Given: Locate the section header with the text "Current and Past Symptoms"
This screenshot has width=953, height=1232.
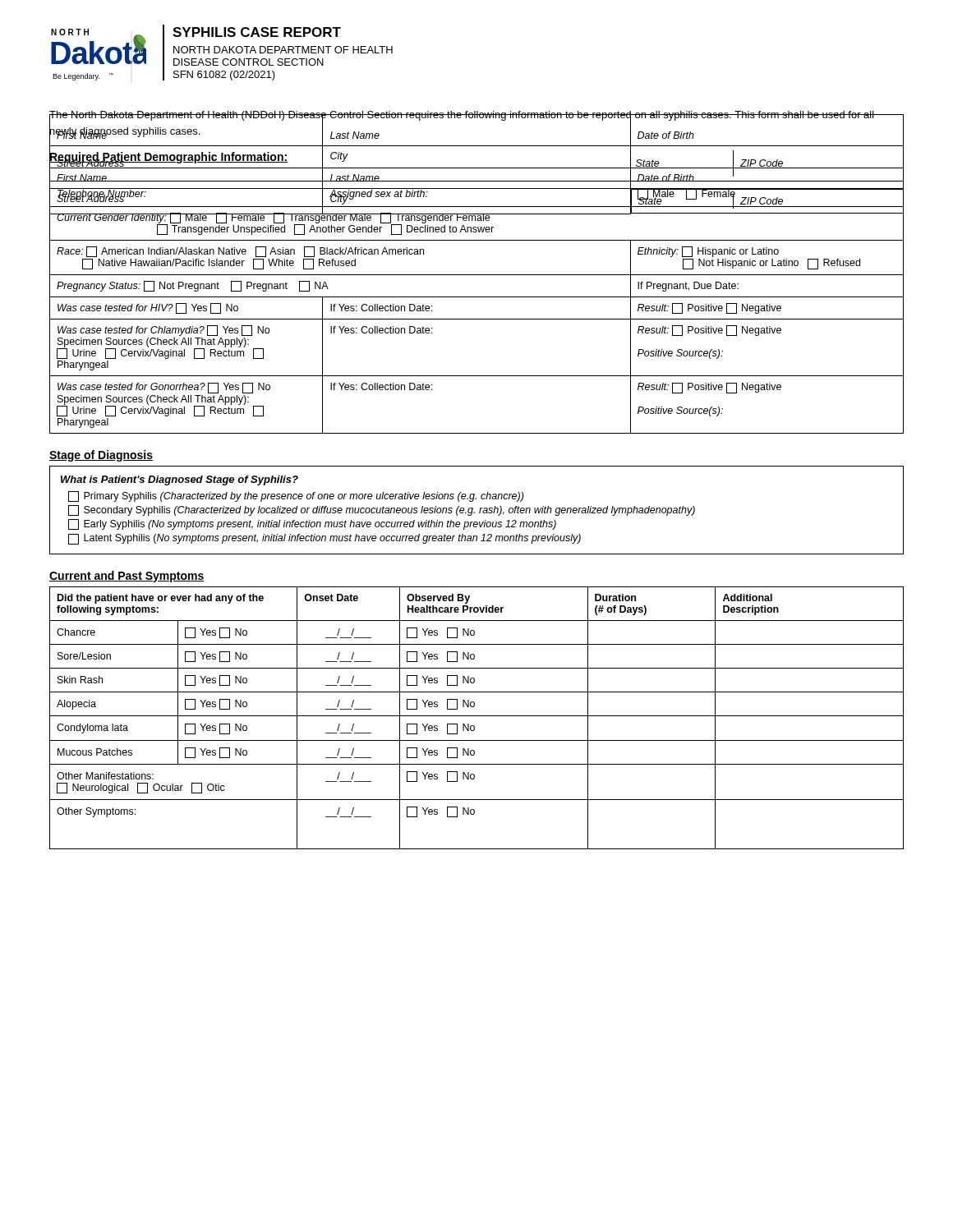Looking at the screenshot, I should (x=127, y=575).
